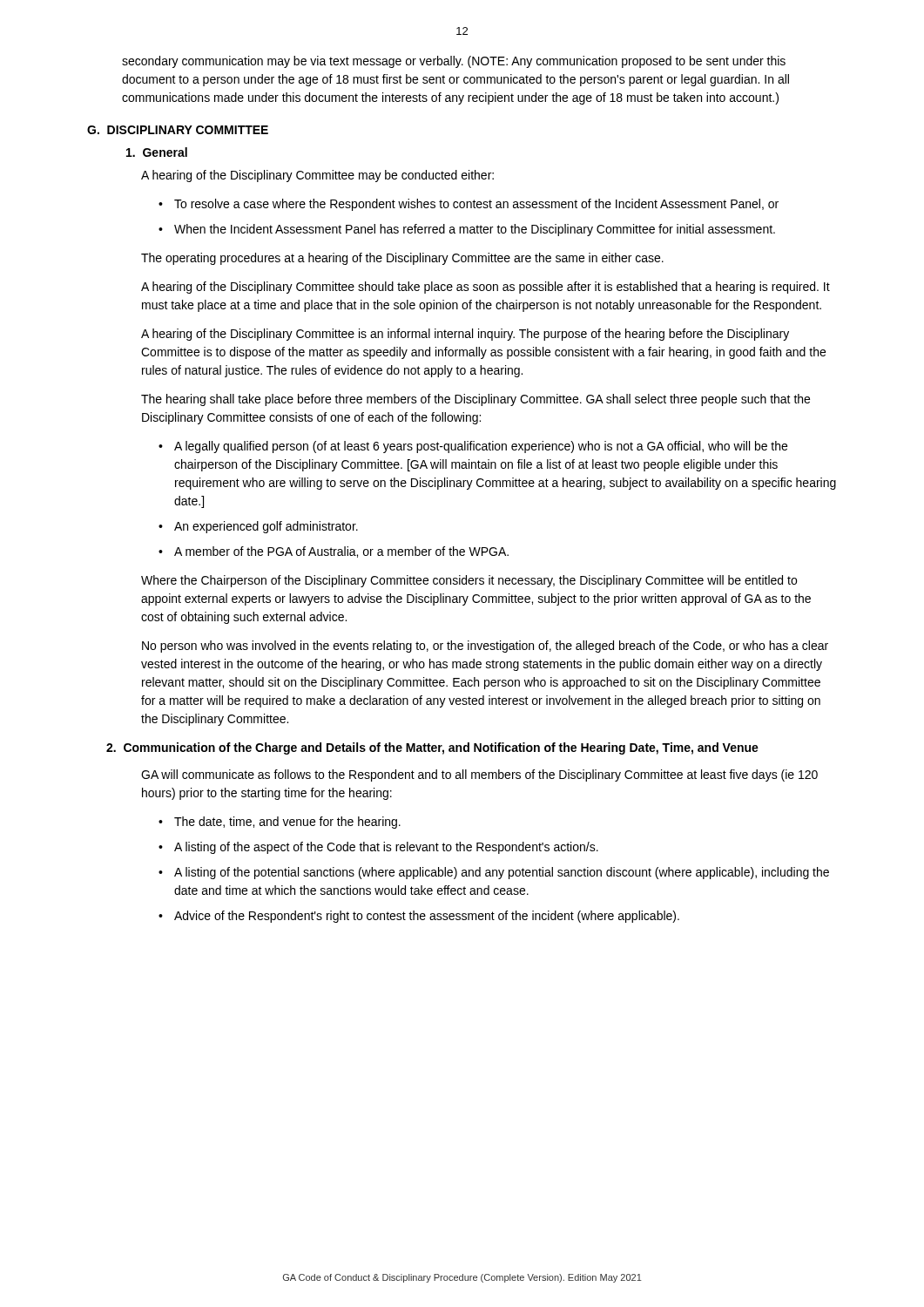Click the passage that begins "No person who was involved in the"
Viewport: 924px width, 1307px height.
pyautogui.click(x=485, y=682)
